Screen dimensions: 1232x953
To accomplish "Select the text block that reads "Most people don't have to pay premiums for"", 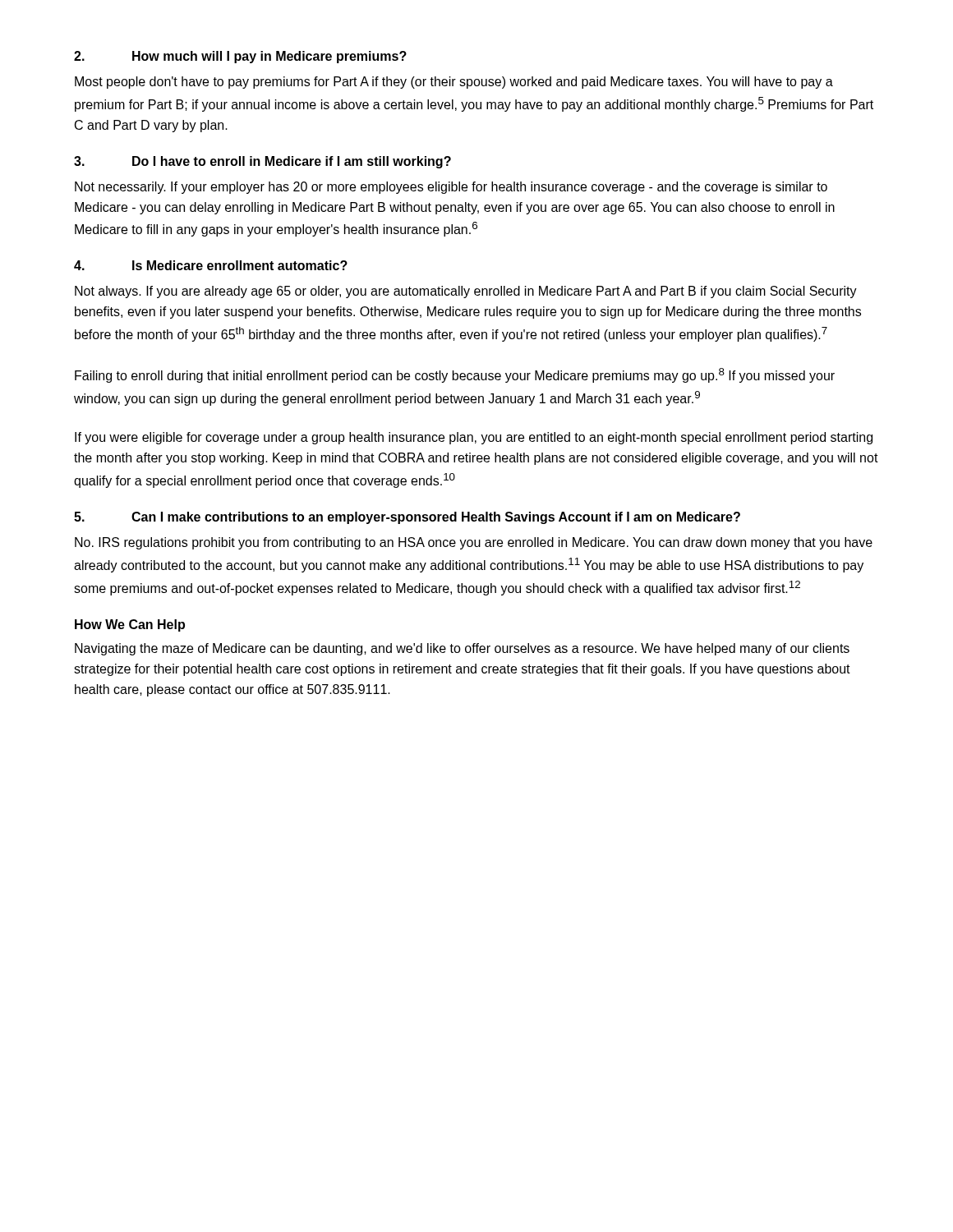I will (474, 103).
